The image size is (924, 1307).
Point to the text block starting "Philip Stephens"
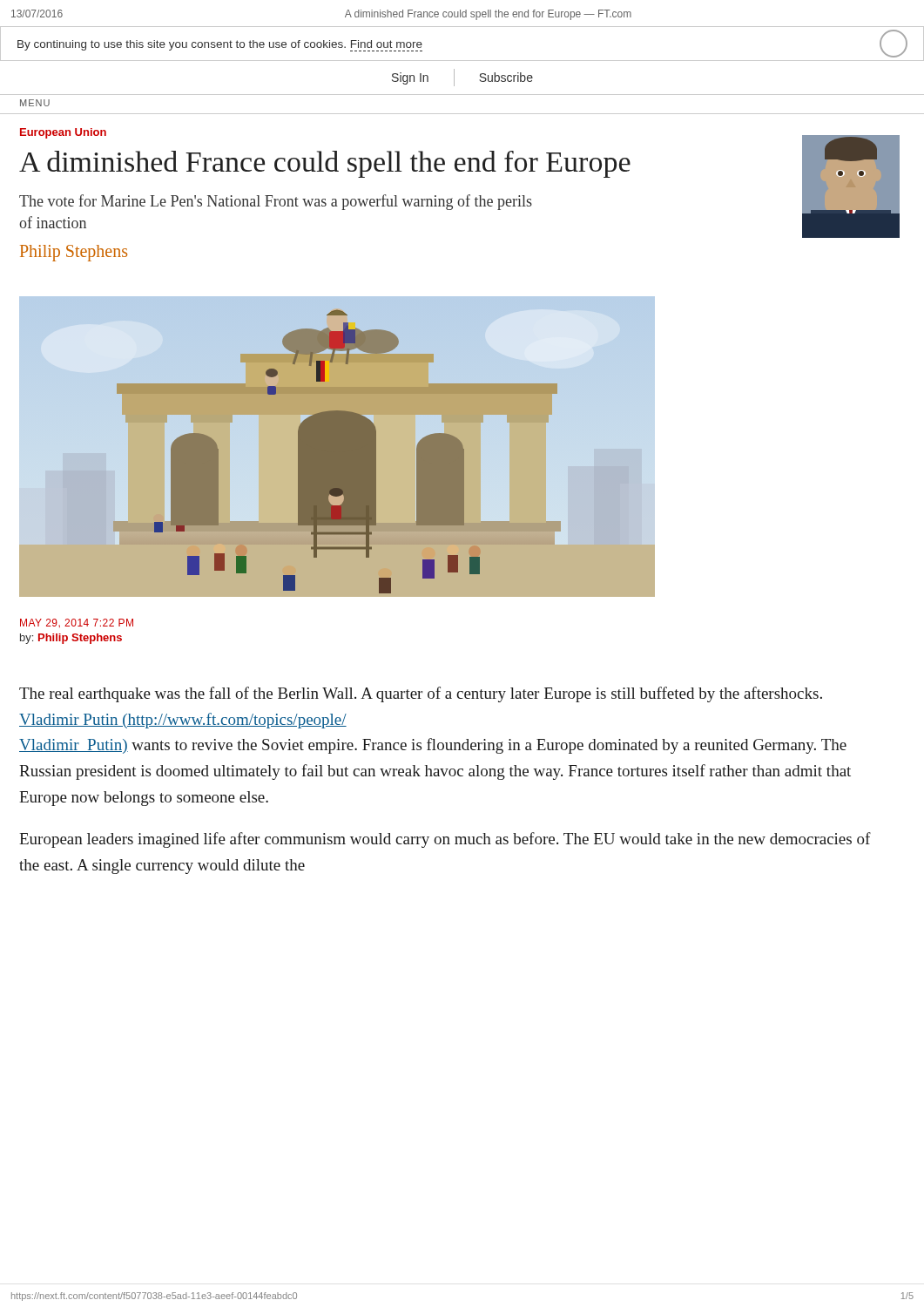click(x=74, y=251)
